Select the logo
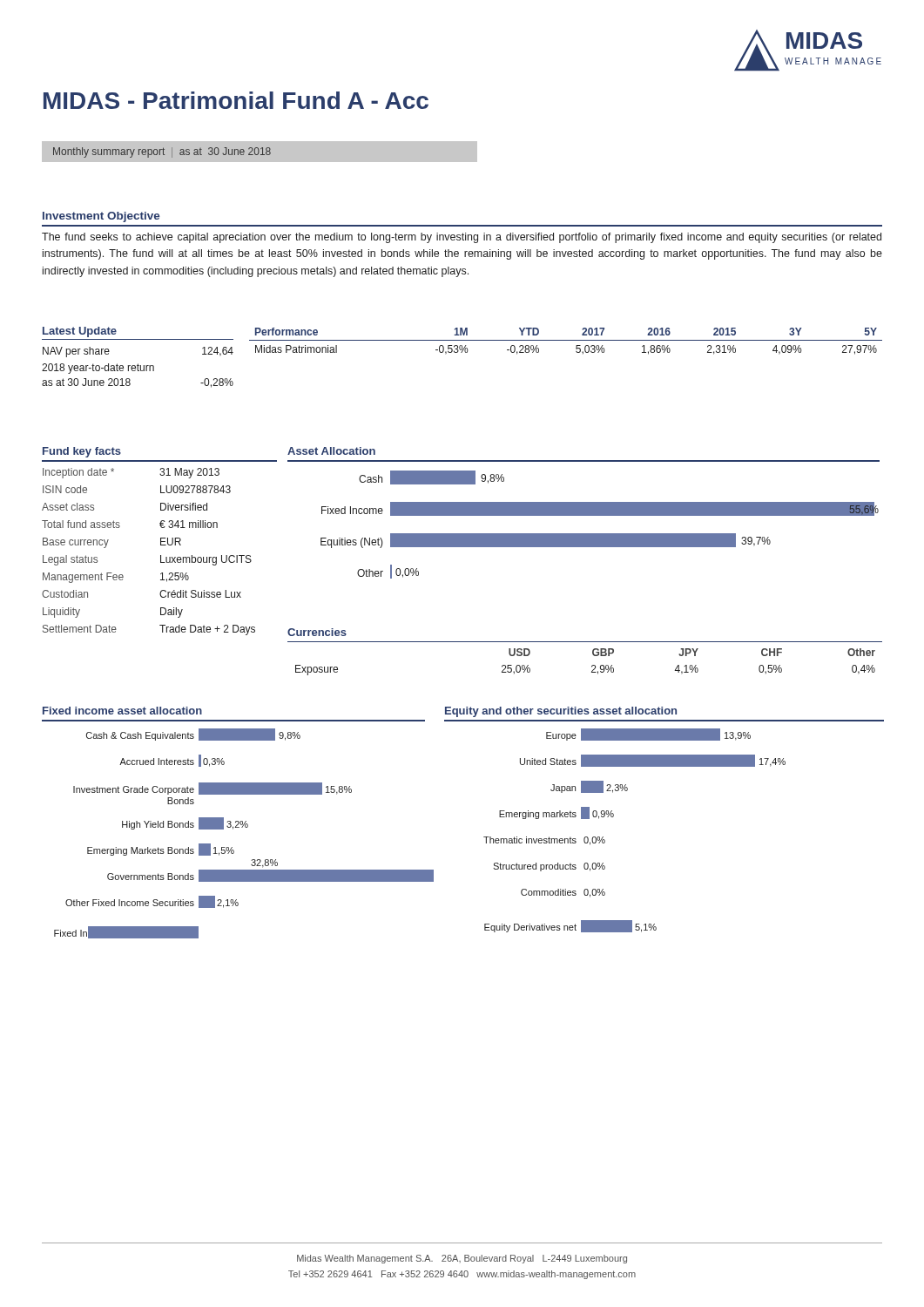This screenshot has width=924, height=1307. click(795, 51)
